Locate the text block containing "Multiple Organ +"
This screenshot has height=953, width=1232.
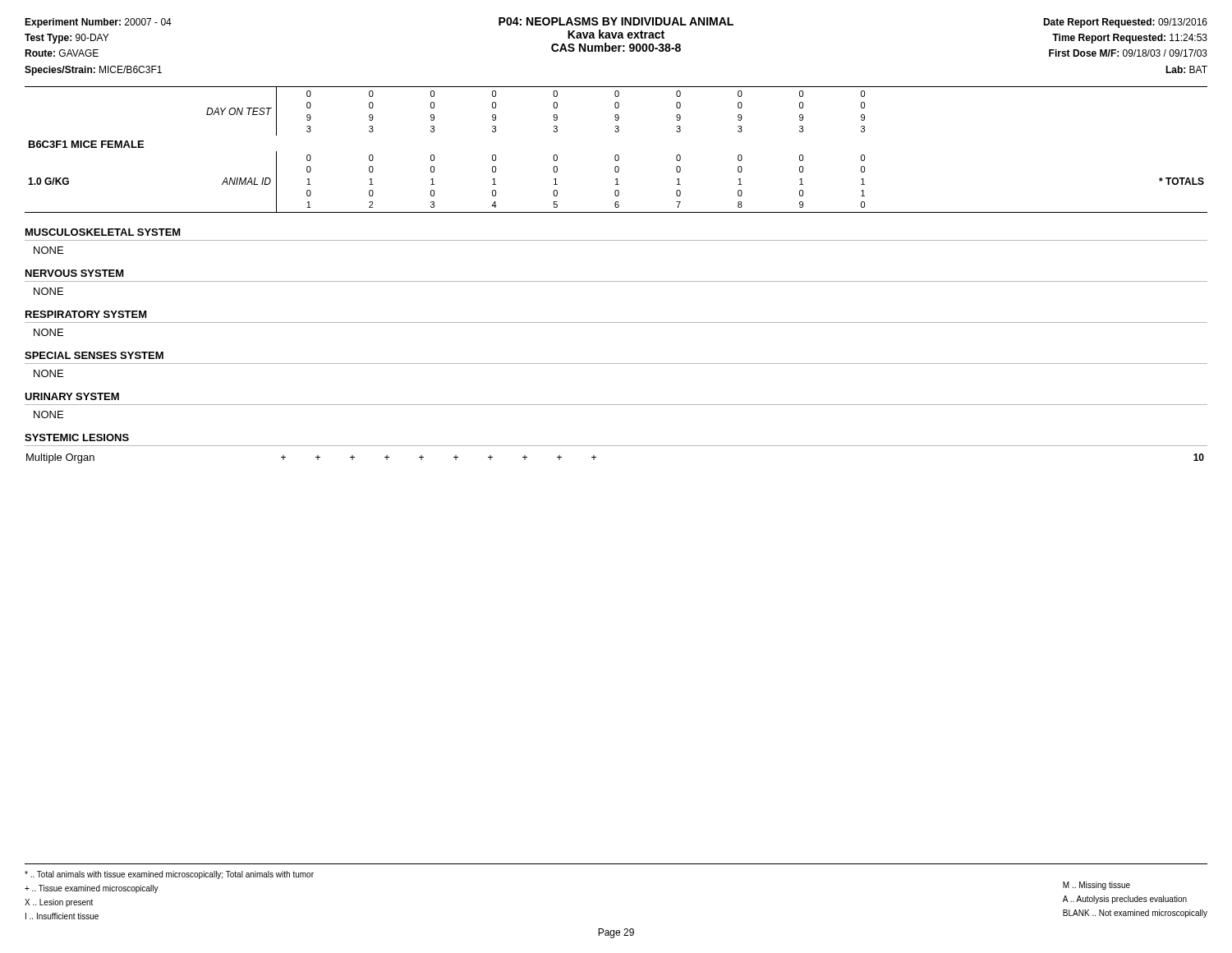click(x=616, y=457)
